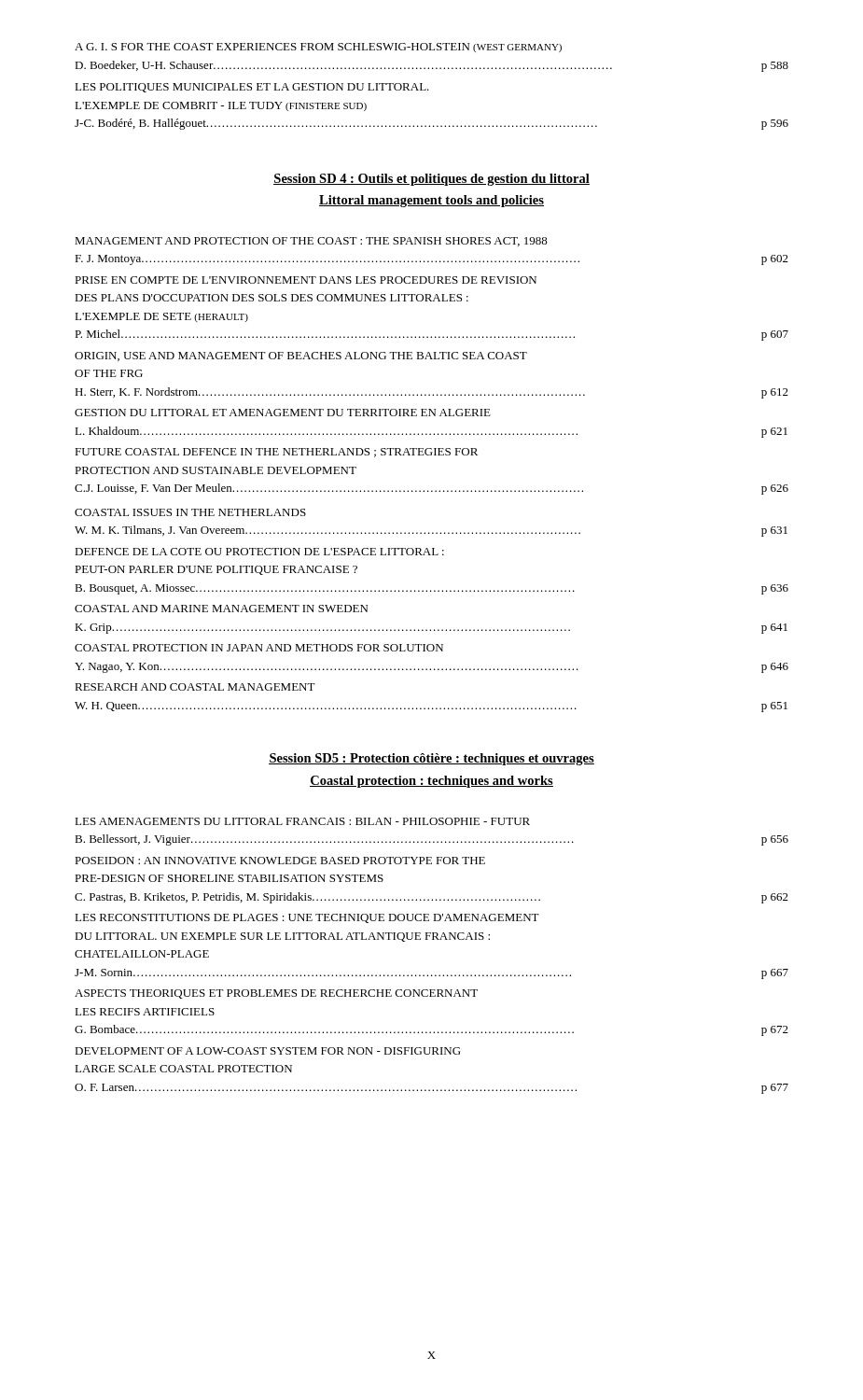Screen dimensions: 1400x863
Task: Find the block on this page that starts "LES AMENAGEMENTS DU LITTORAL FRANCAIS : BILAN"
Action: (x=432, y=830)
